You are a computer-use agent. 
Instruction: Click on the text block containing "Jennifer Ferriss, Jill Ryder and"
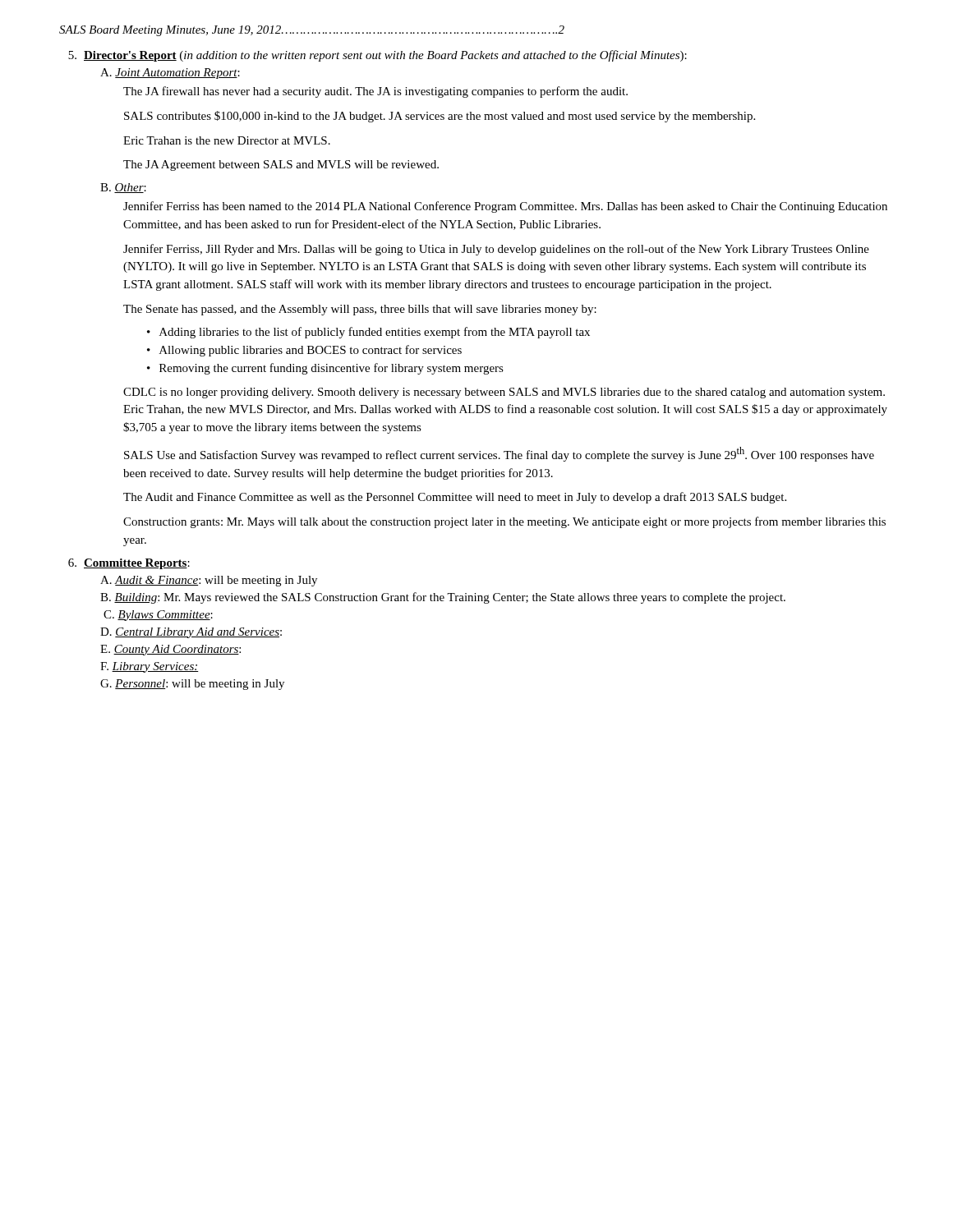tap(509, 267)
